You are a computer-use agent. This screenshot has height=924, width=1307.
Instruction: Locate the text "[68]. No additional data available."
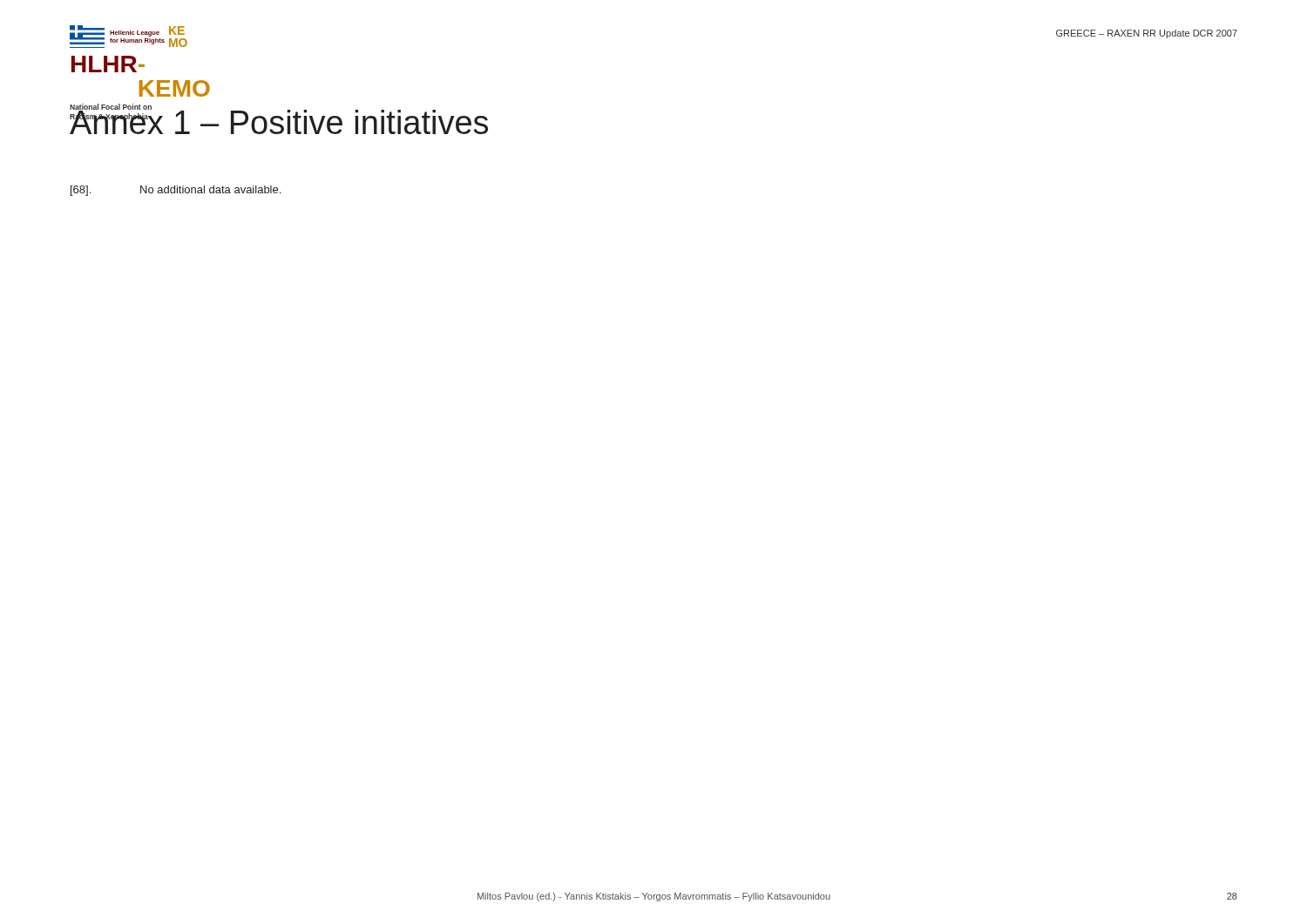(176, 189)
